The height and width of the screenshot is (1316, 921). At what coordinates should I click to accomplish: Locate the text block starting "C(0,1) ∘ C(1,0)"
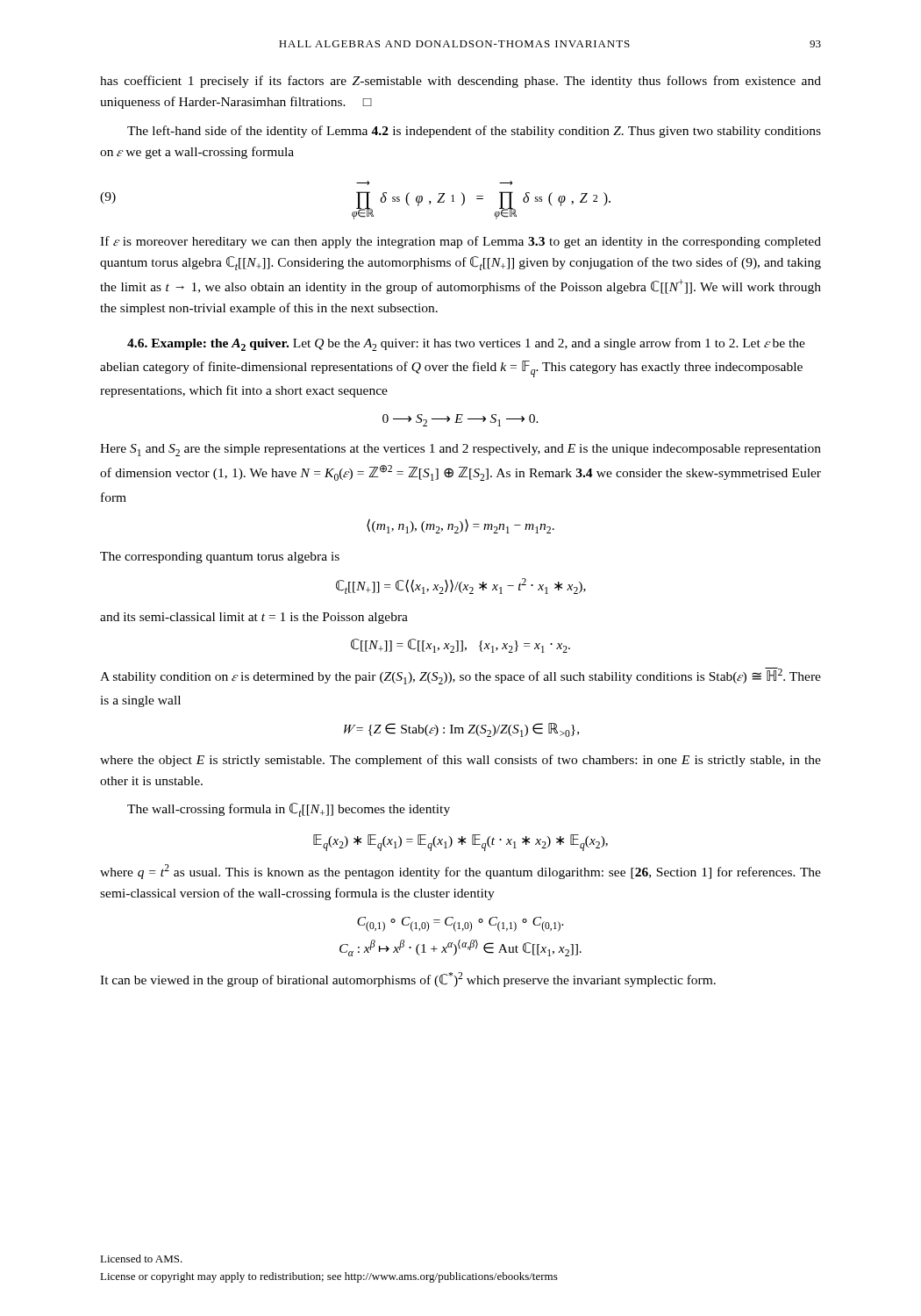[x=460, y=923]
